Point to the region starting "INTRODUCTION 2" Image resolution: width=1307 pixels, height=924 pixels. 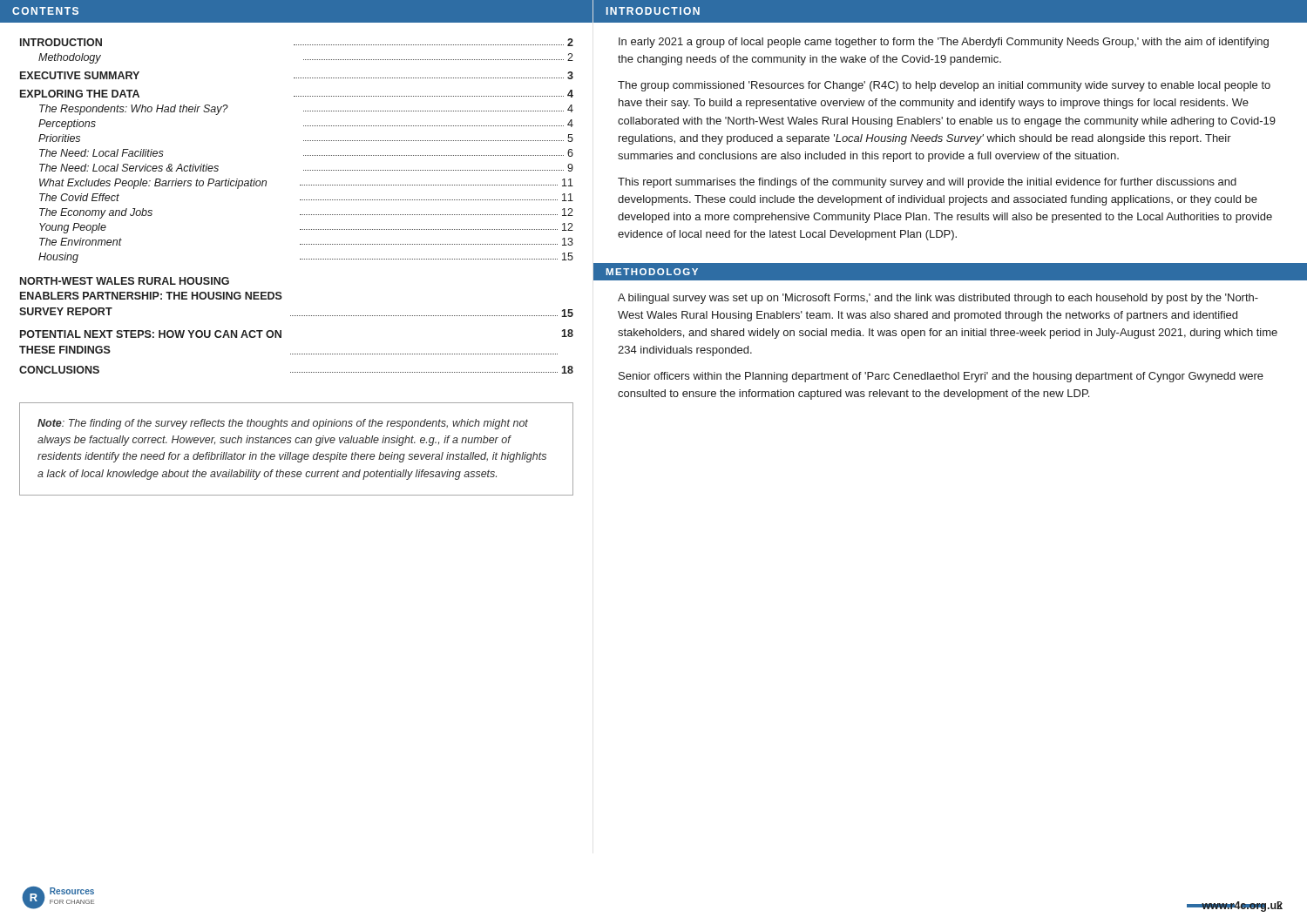pos(296,42)
